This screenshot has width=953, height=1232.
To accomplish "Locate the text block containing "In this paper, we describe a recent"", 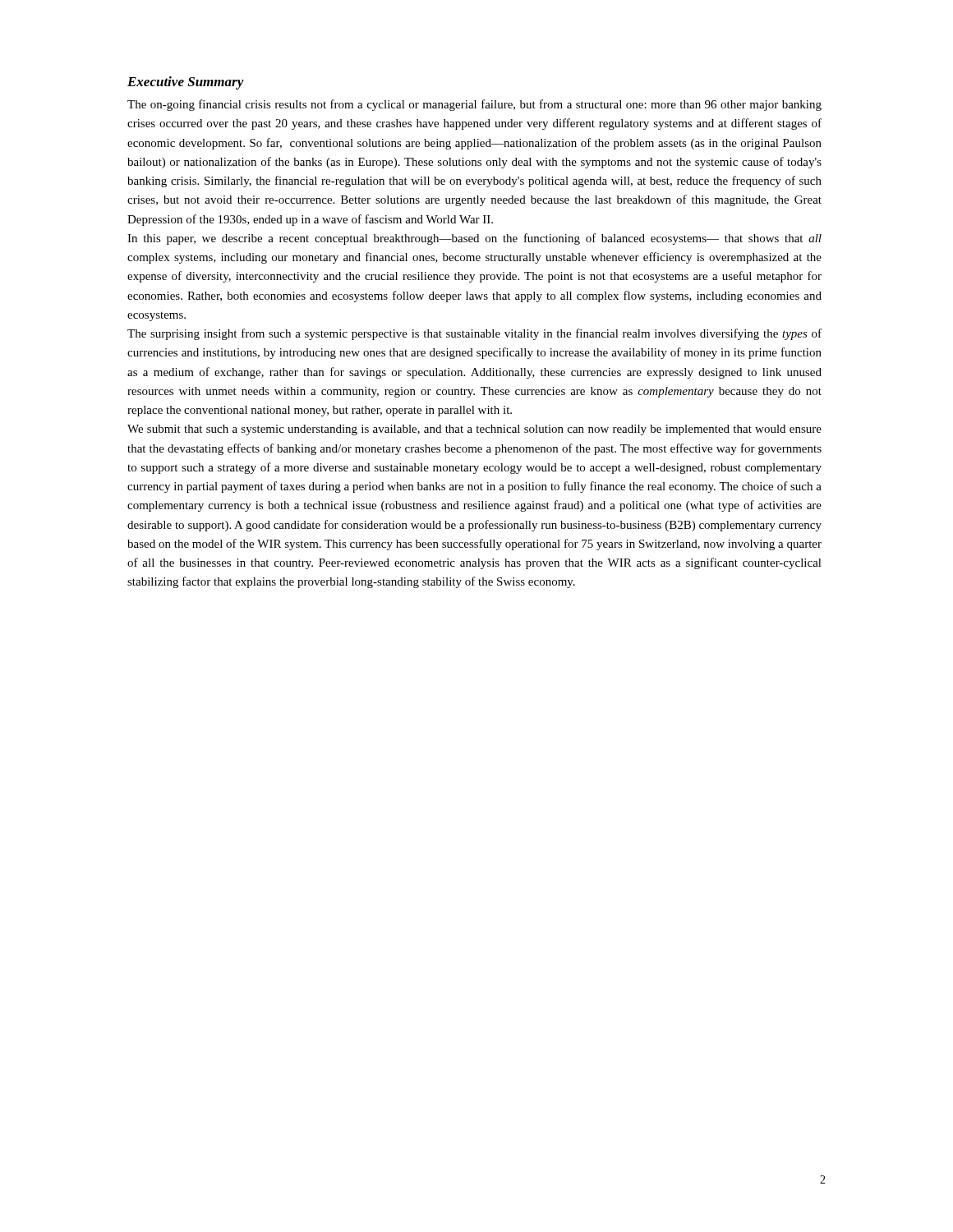I will click(x=474, y=277).
